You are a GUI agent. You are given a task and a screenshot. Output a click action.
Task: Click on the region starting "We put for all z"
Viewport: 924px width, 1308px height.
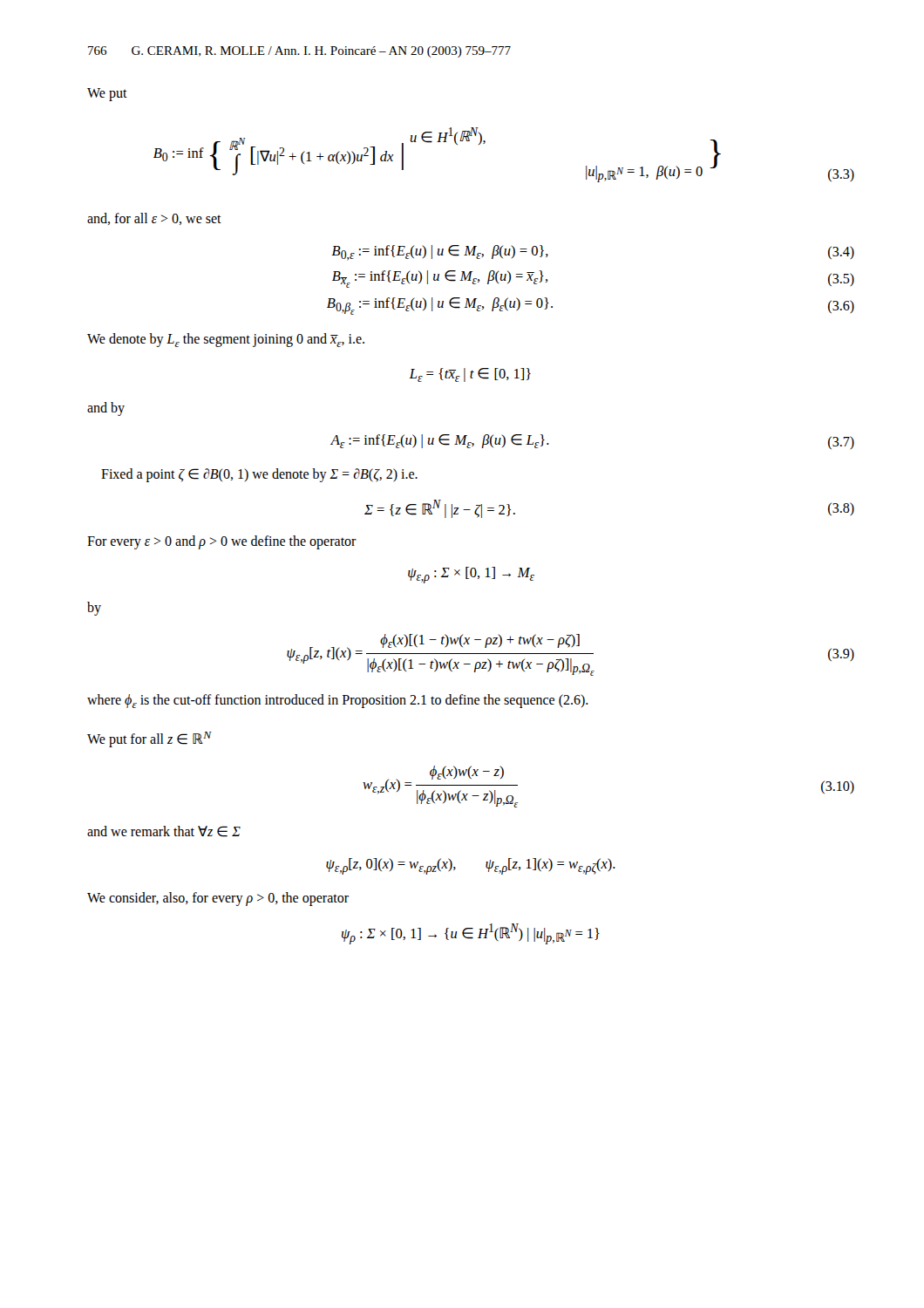[x=149, y=737]
